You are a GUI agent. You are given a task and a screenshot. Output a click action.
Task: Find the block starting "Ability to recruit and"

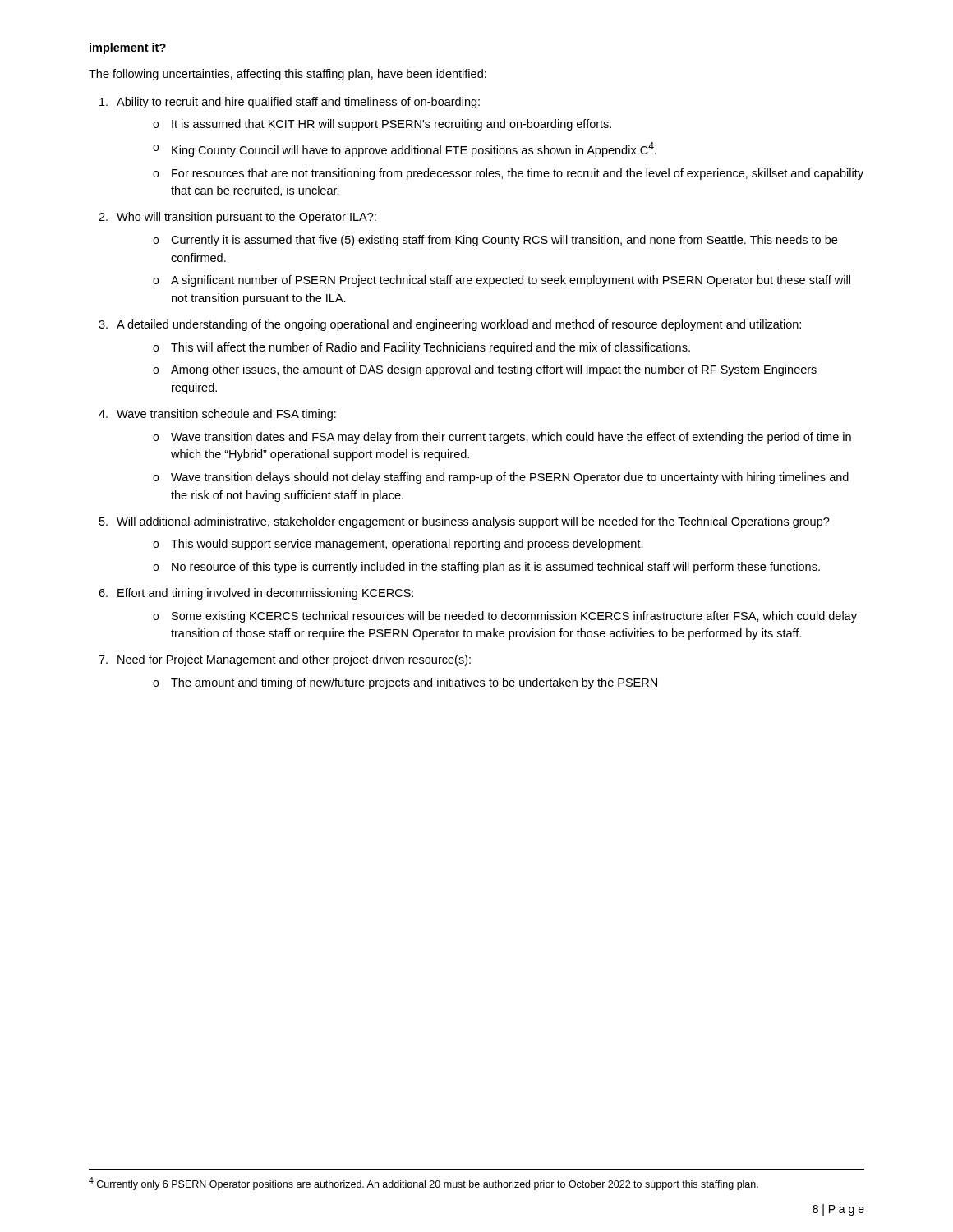tap(490, 148)
